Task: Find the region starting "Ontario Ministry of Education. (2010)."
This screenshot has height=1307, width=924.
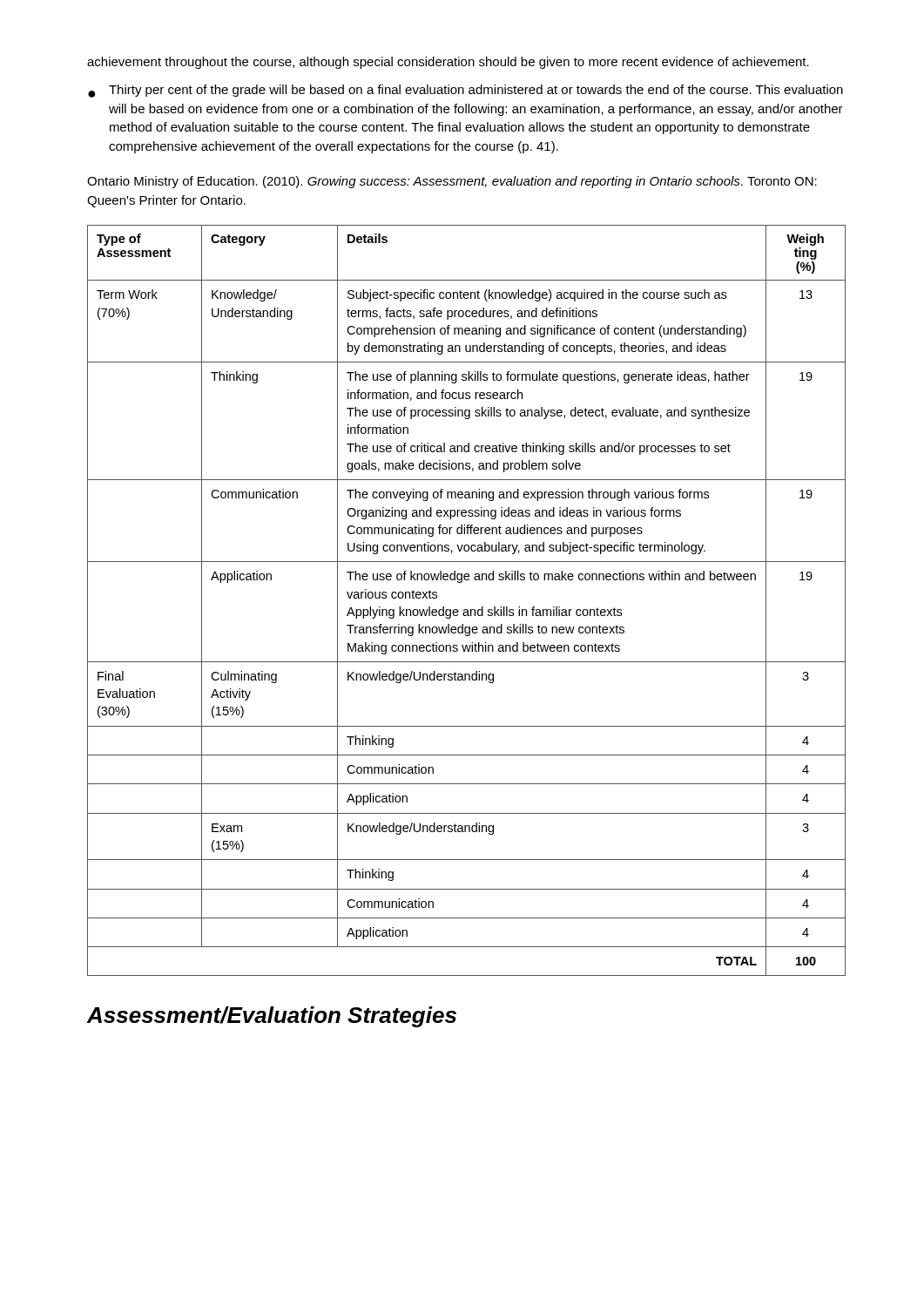Action: [x=452, y=190]
